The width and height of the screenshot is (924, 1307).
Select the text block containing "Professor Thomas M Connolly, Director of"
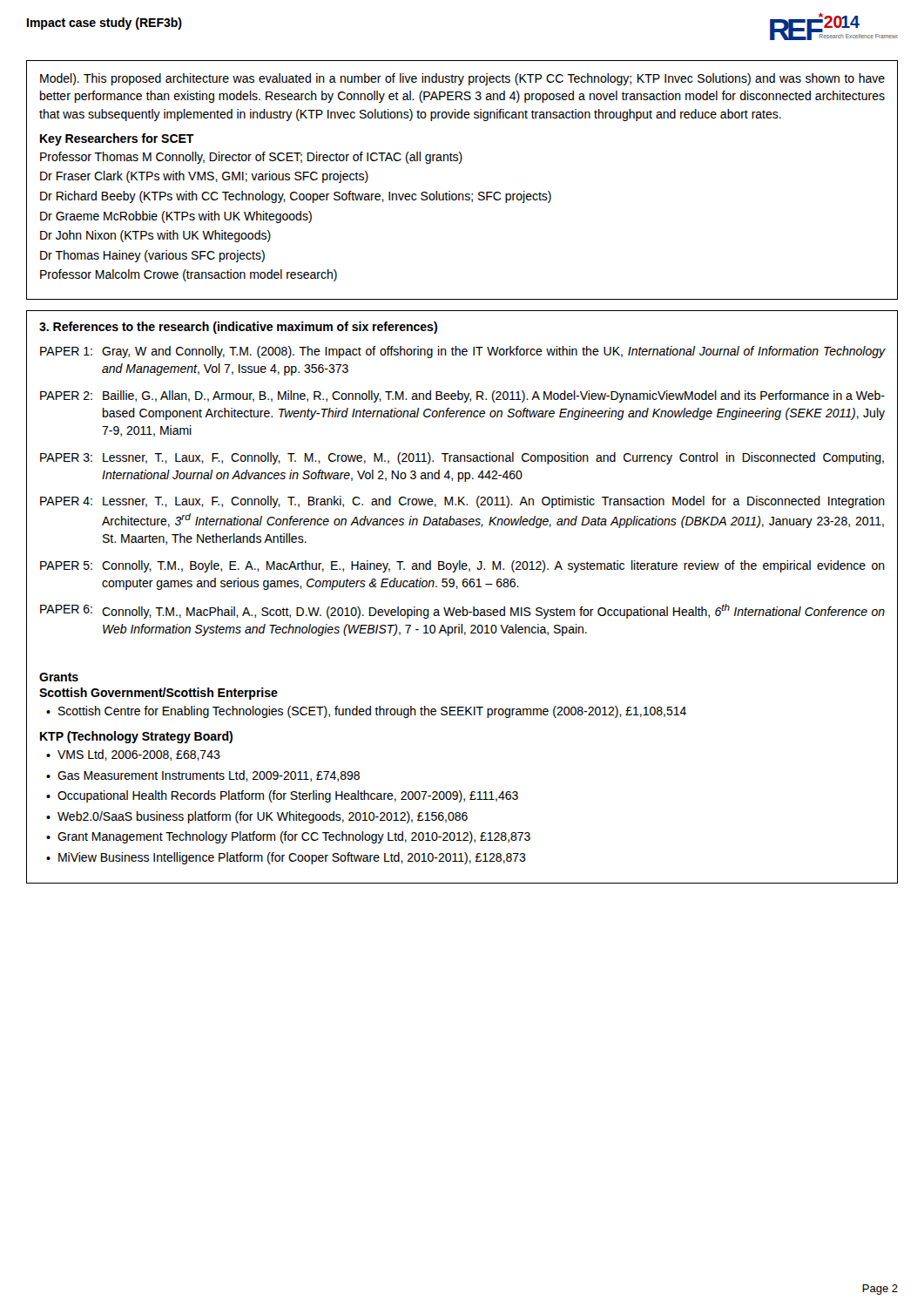(251, 157)
